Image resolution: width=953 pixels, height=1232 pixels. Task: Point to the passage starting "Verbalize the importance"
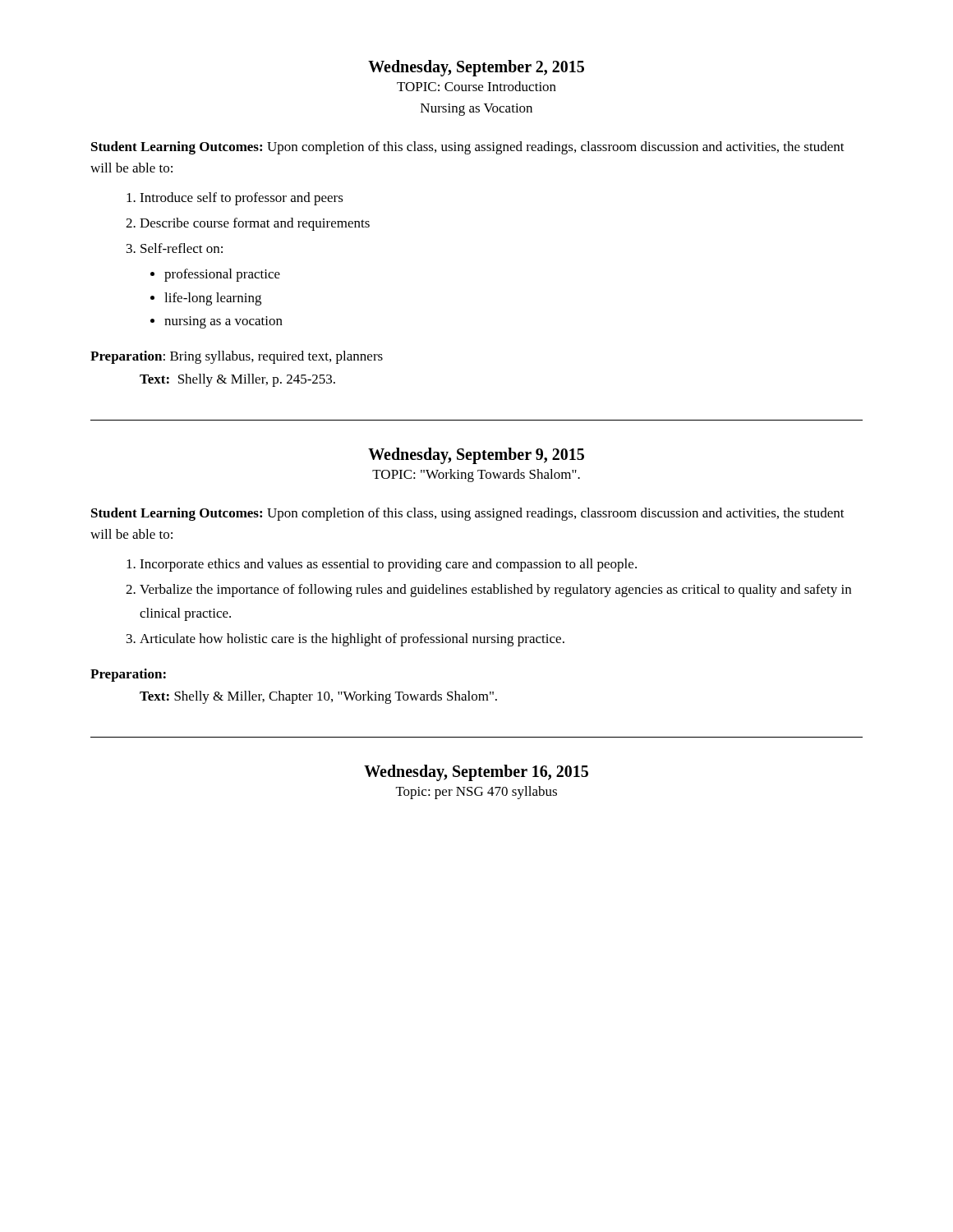point(501,602)
